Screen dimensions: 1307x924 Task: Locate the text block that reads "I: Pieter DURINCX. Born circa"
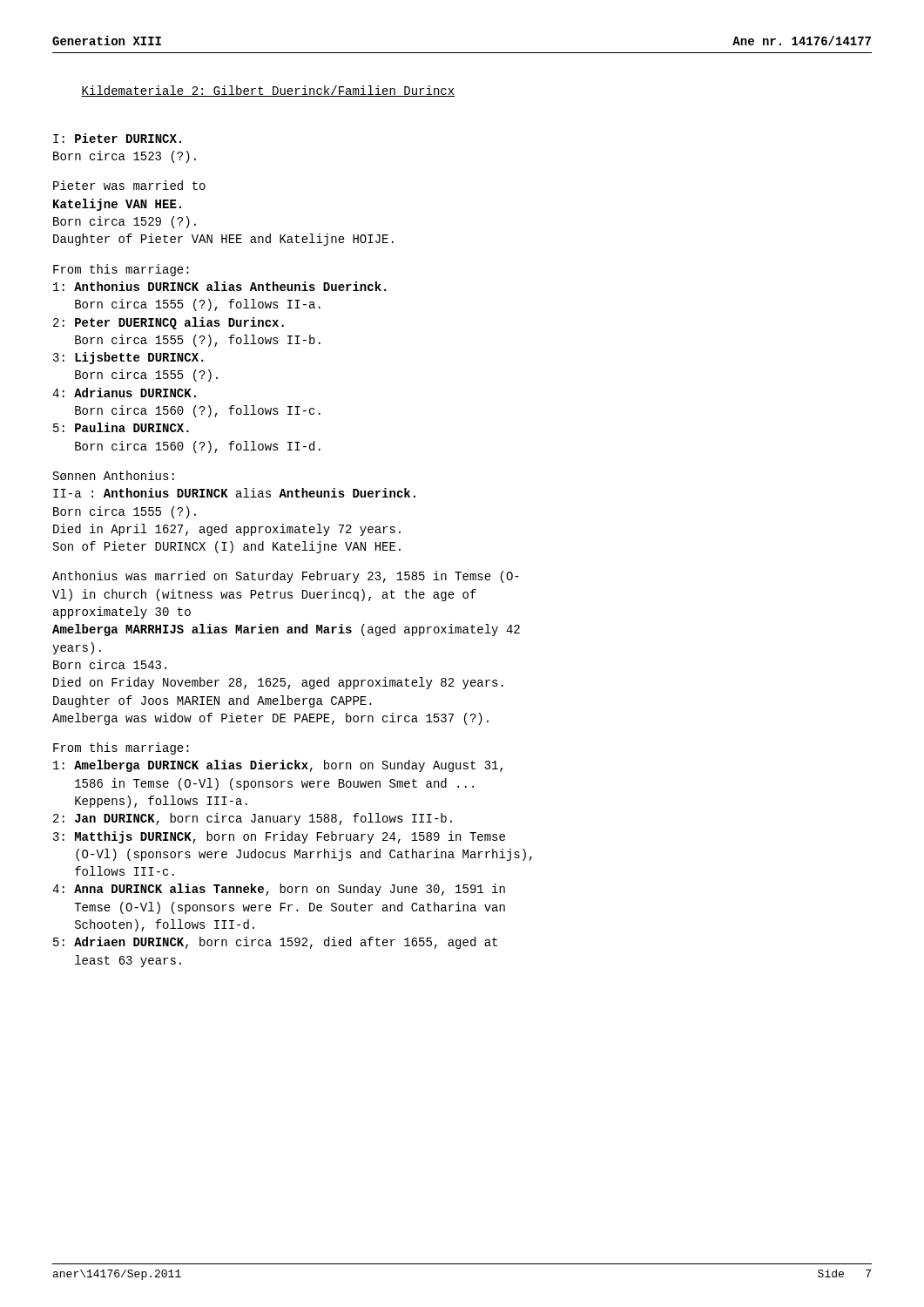click(x=125, y=148)
